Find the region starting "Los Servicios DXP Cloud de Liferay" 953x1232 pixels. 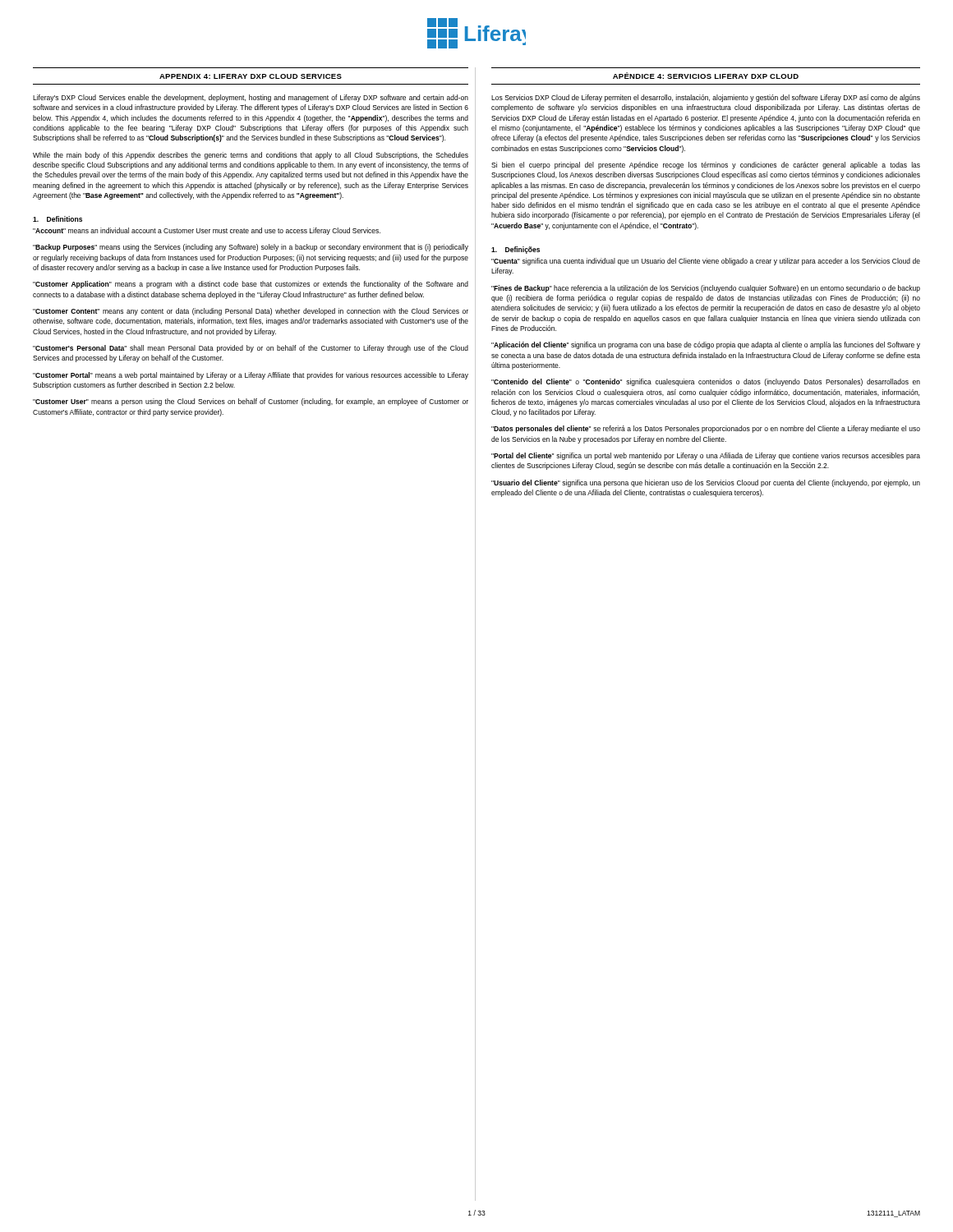pyautogui.click(x=706, y=123)
